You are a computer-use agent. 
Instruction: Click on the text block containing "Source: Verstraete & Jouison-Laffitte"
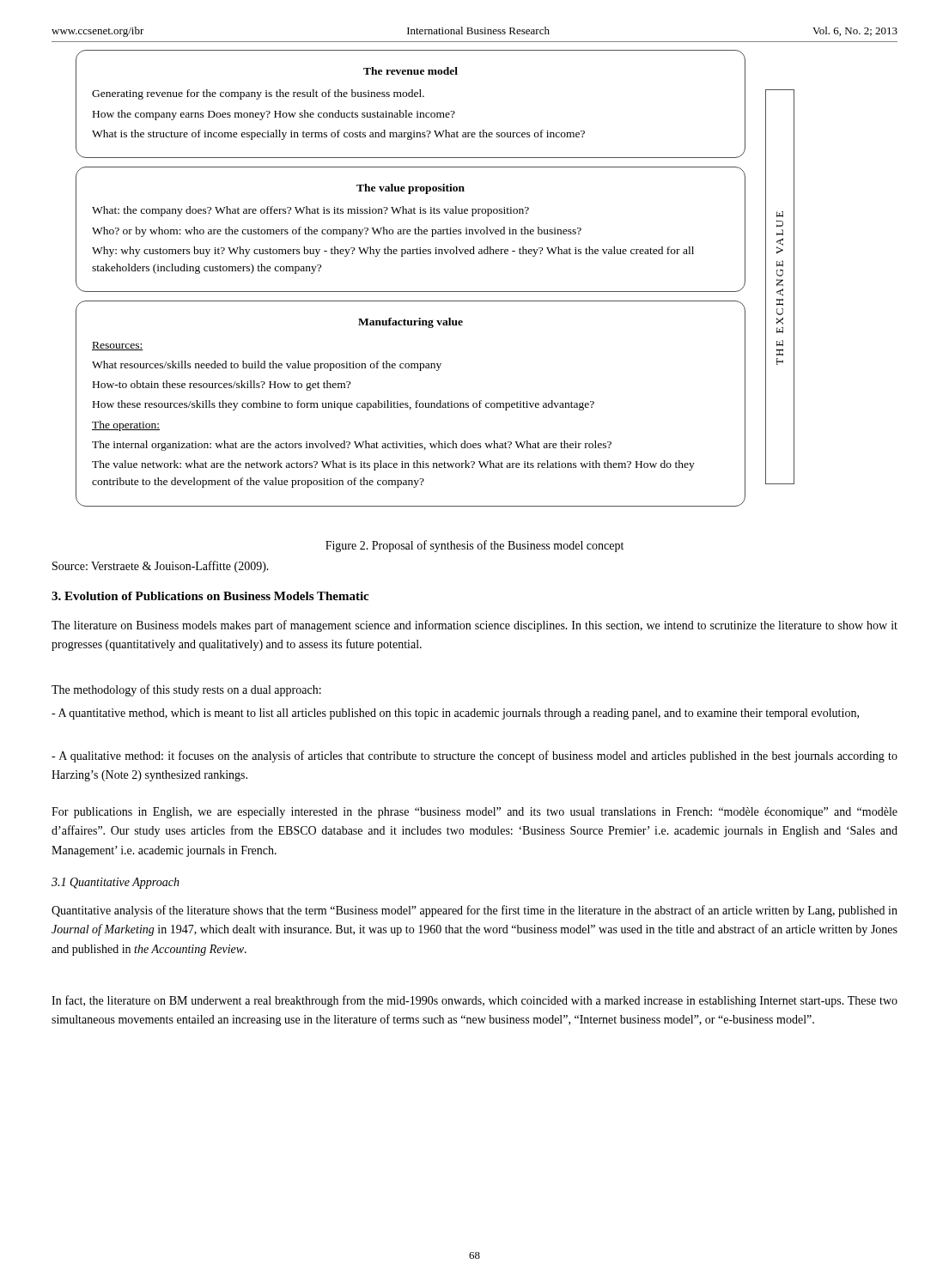[160, 566]
